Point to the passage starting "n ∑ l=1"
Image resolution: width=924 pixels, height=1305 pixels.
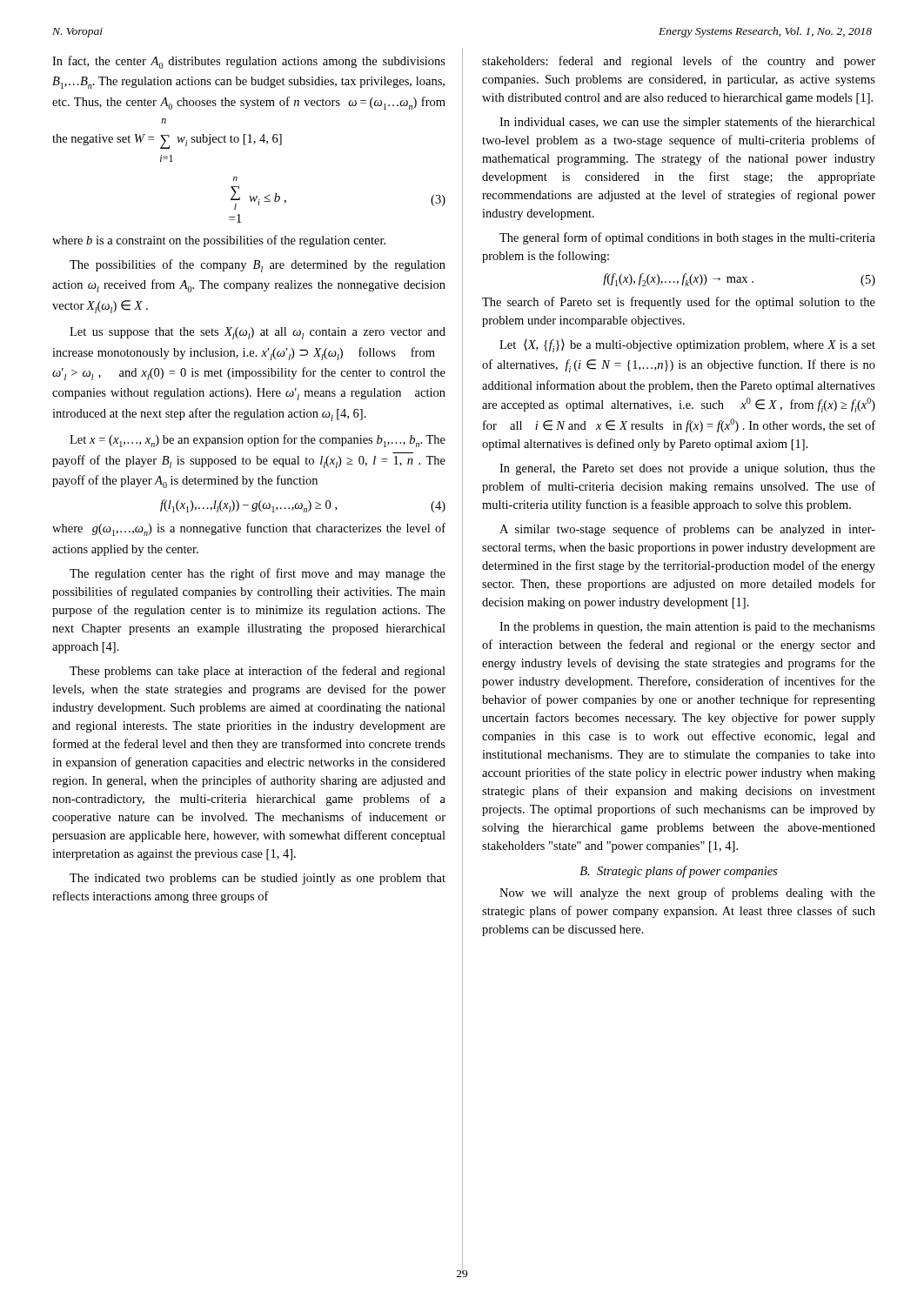tap(258, 199)
